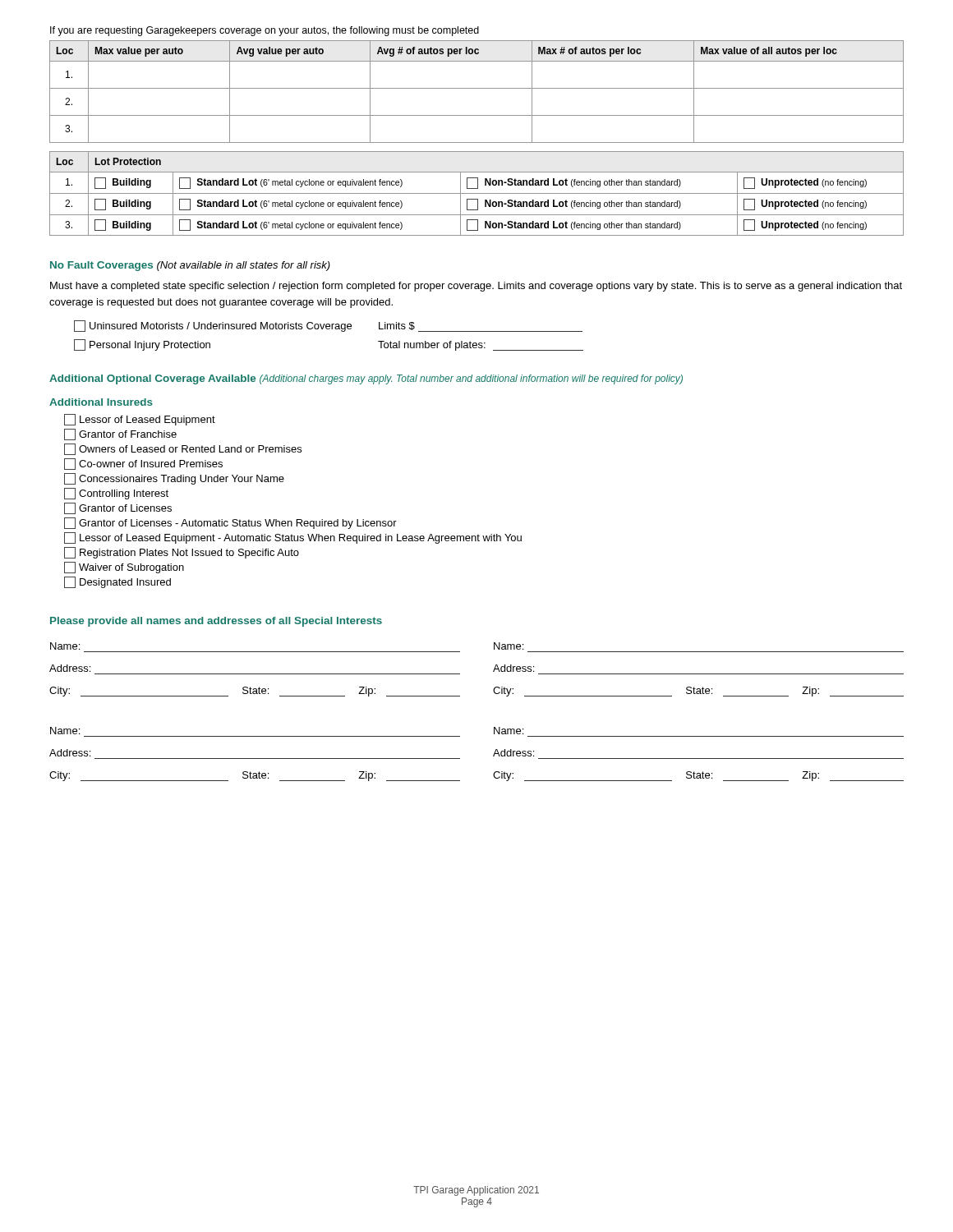
Task: Point to the text starting "Designated Insured"
Action: pyautogui.click(x=118, y=582)
